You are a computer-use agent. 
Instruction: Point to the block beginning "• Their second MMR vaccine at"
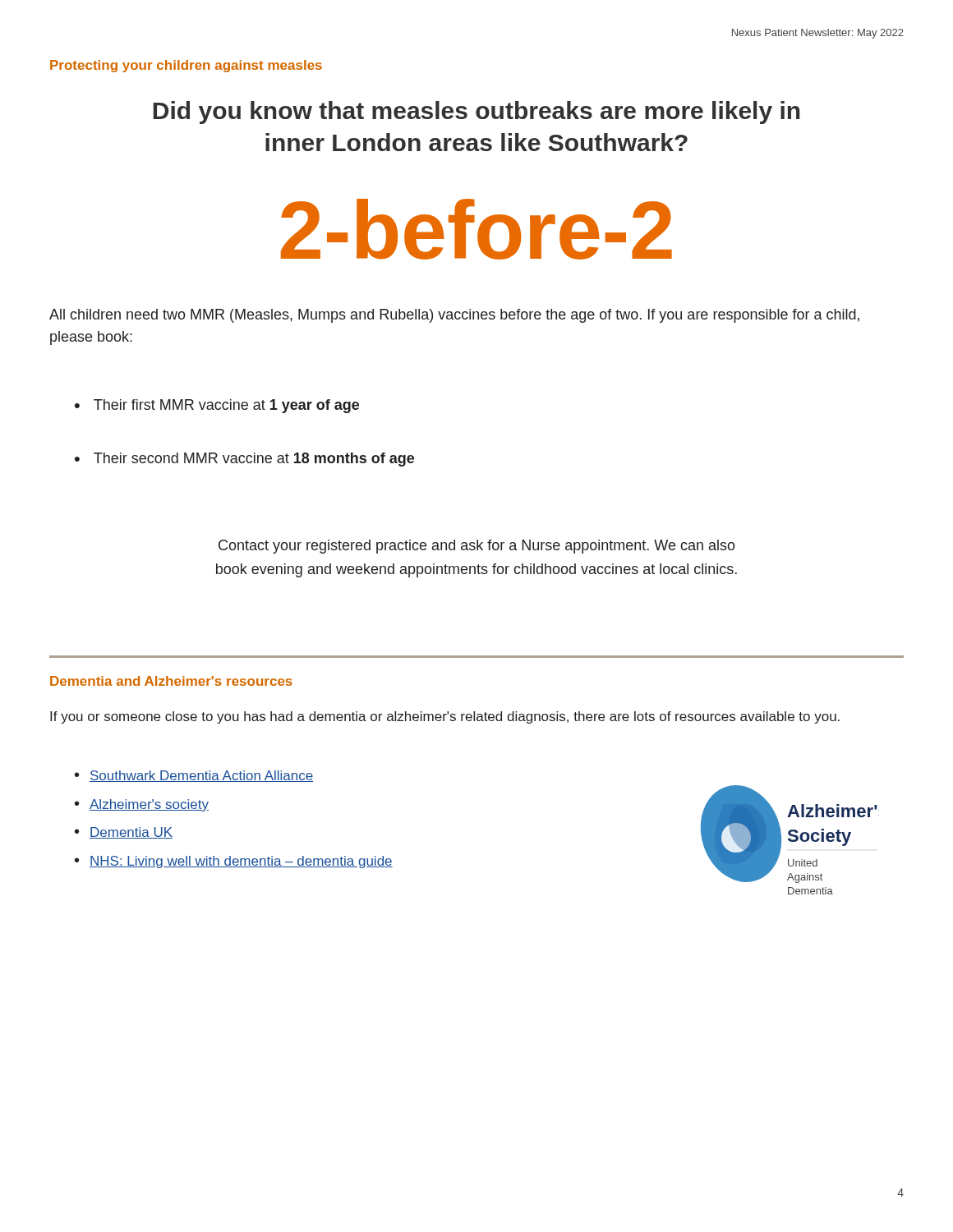point(244,459)
